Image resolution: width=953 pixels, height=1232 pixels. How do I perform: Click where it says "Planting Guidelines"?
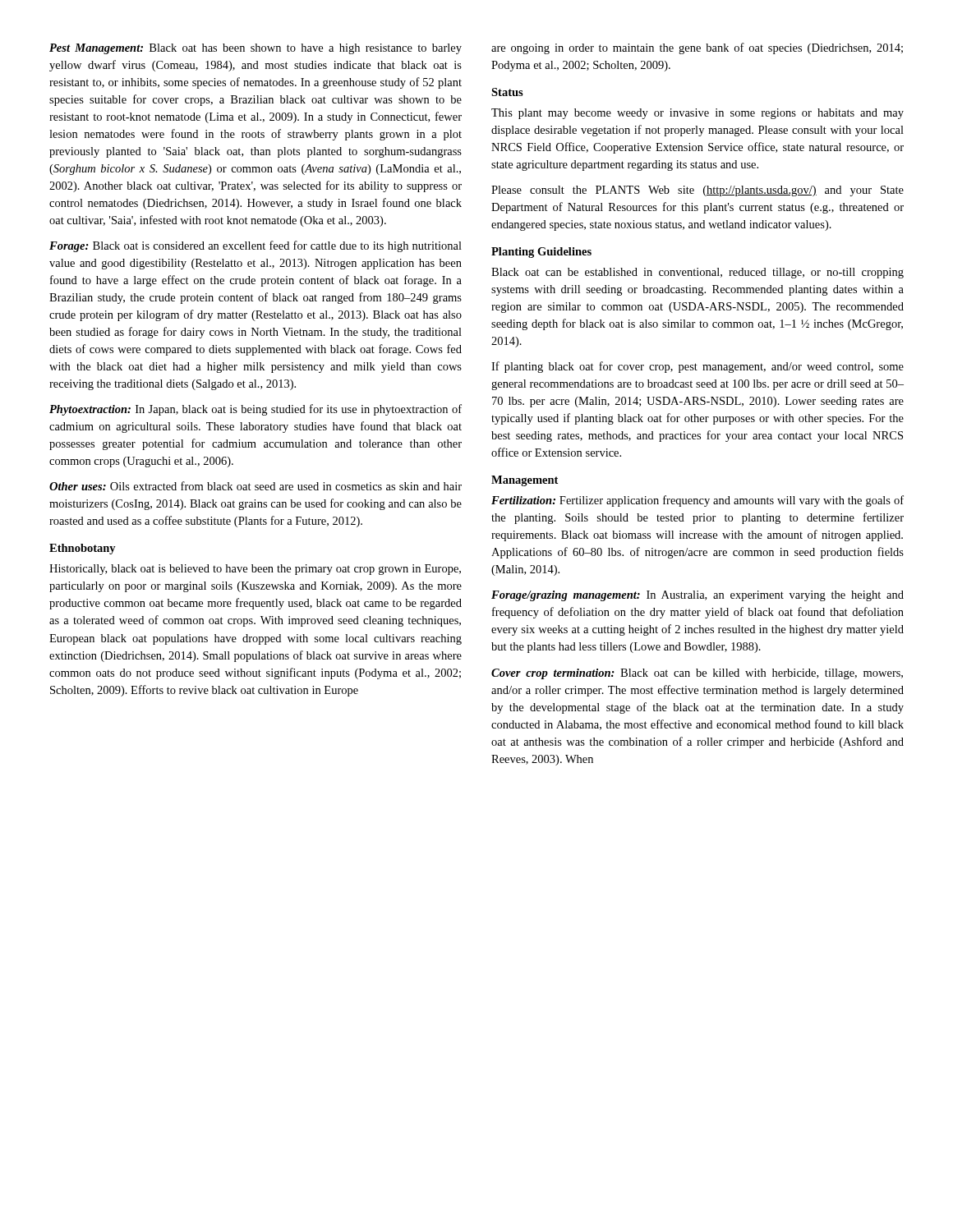(x=541, y=253)
